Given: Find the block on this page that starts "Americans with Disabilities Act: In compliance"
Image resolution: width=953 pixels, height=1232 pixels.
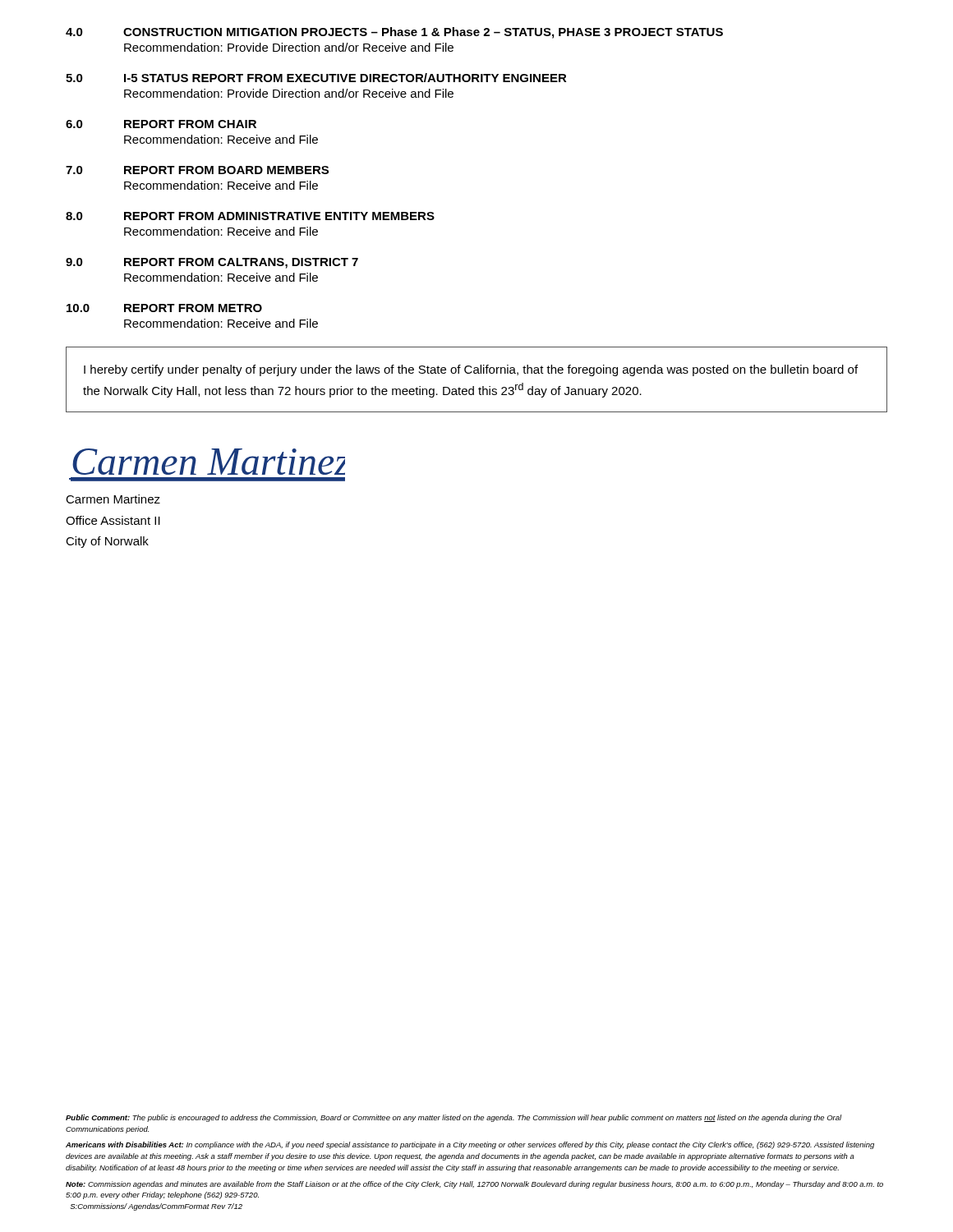Looking at the screenshot, I should coord(470,1156).
